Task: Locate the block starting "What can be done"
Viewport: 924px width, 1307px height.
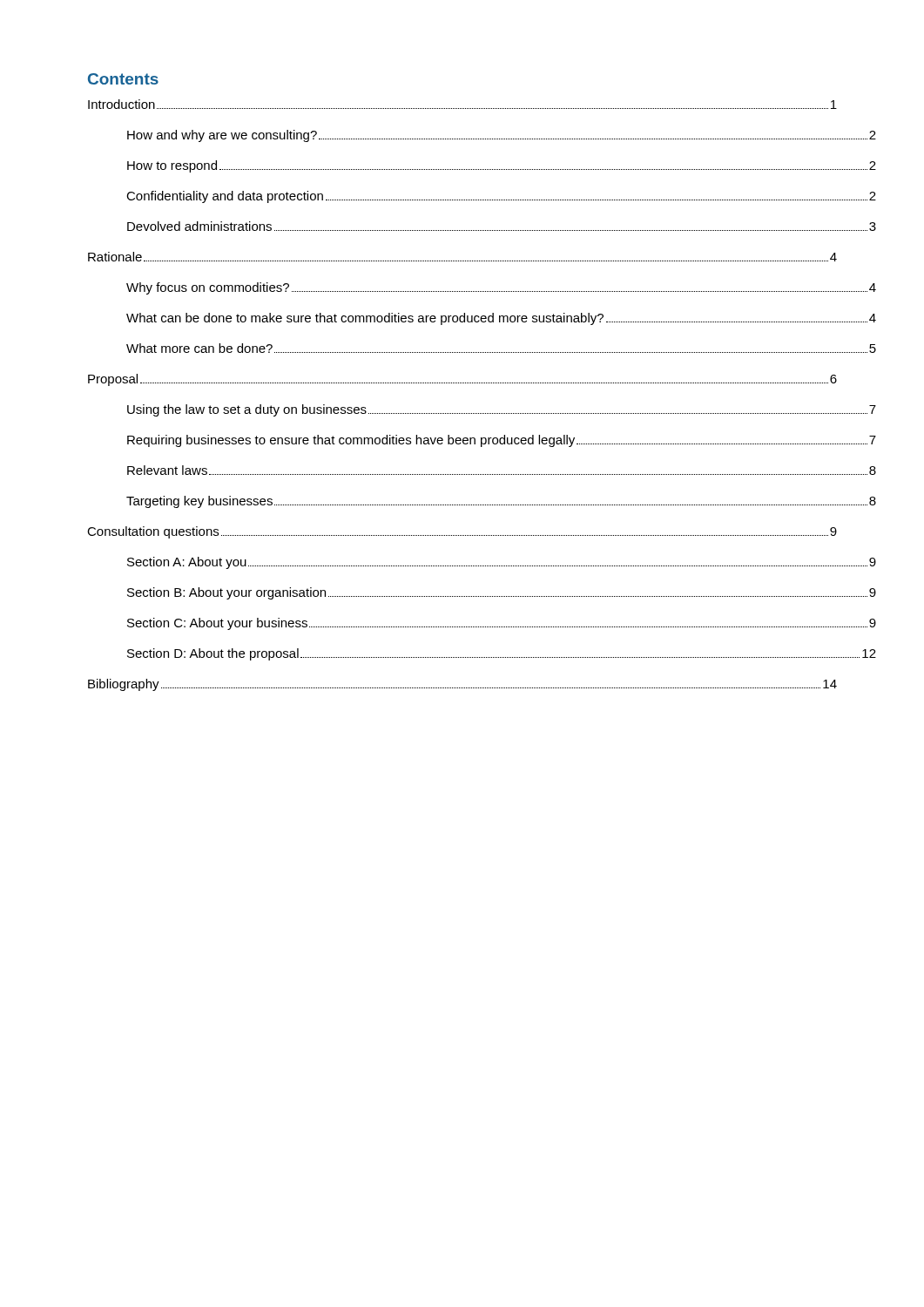Action: pos(501,318)
